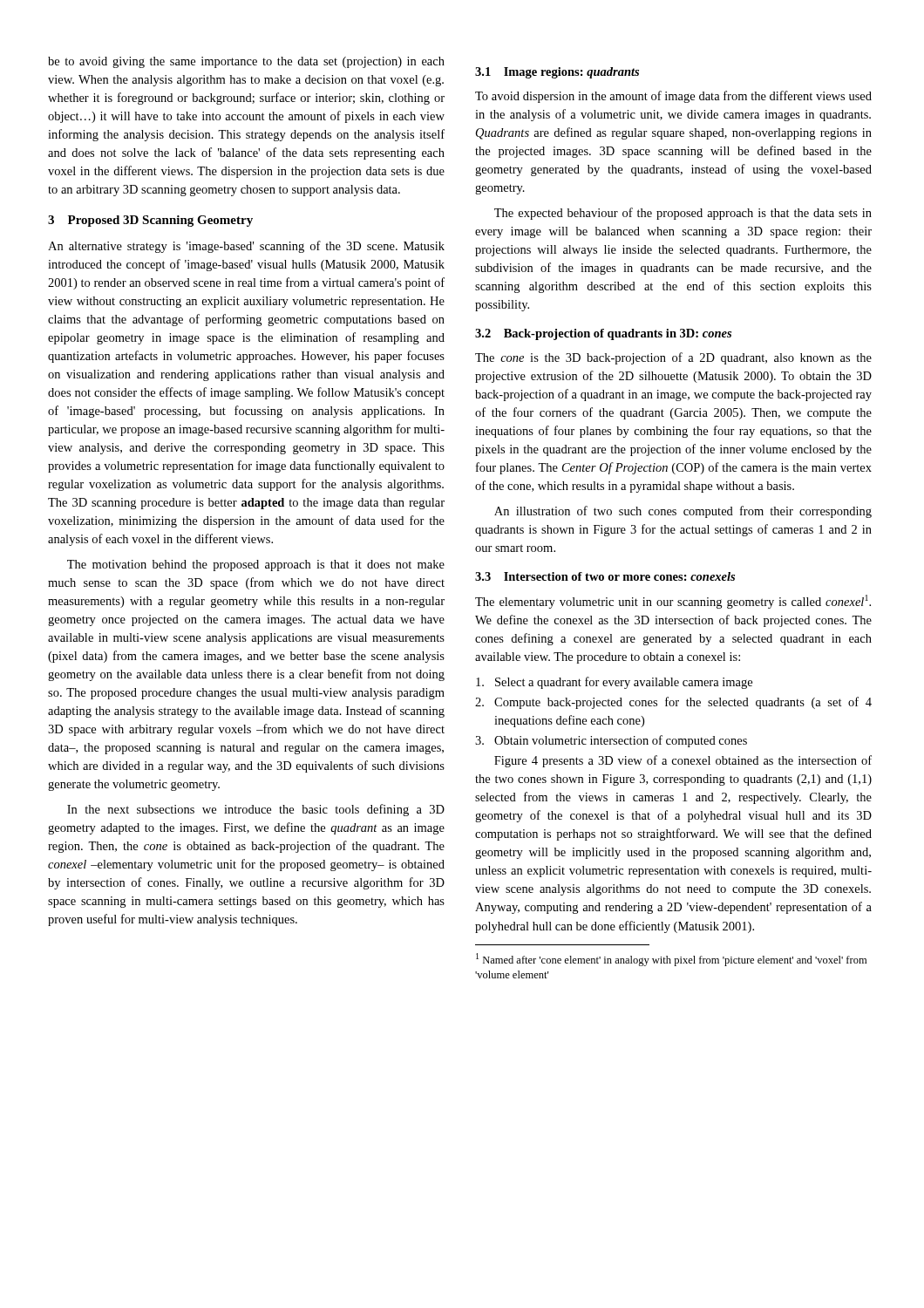This screenshot has width=924, height=1308.
Task: Click on the text block that says "An illustration of two such cones"
Action: point(673,530)
